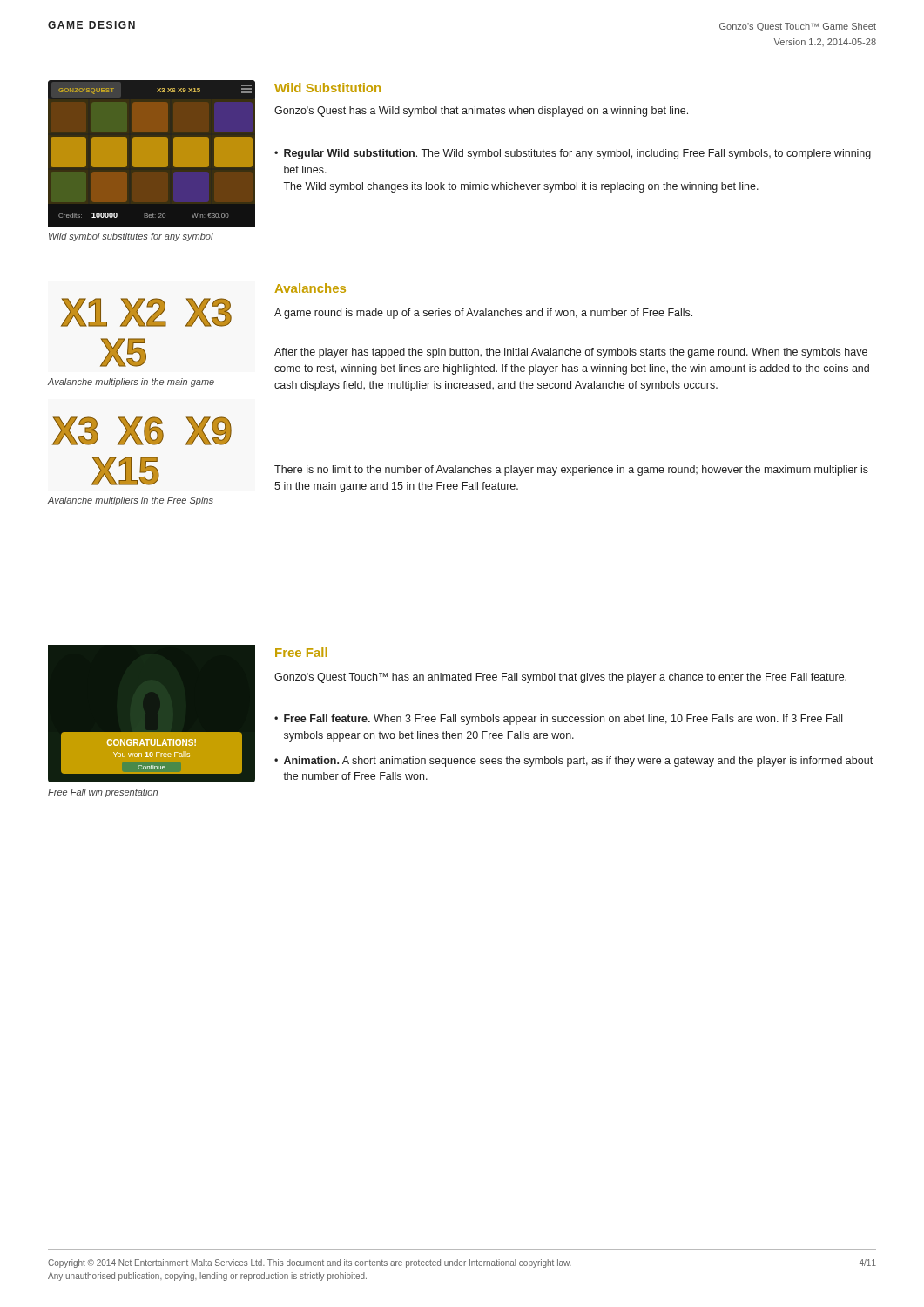Point to the block beginning "• Animation. A short"

(575, 769)
